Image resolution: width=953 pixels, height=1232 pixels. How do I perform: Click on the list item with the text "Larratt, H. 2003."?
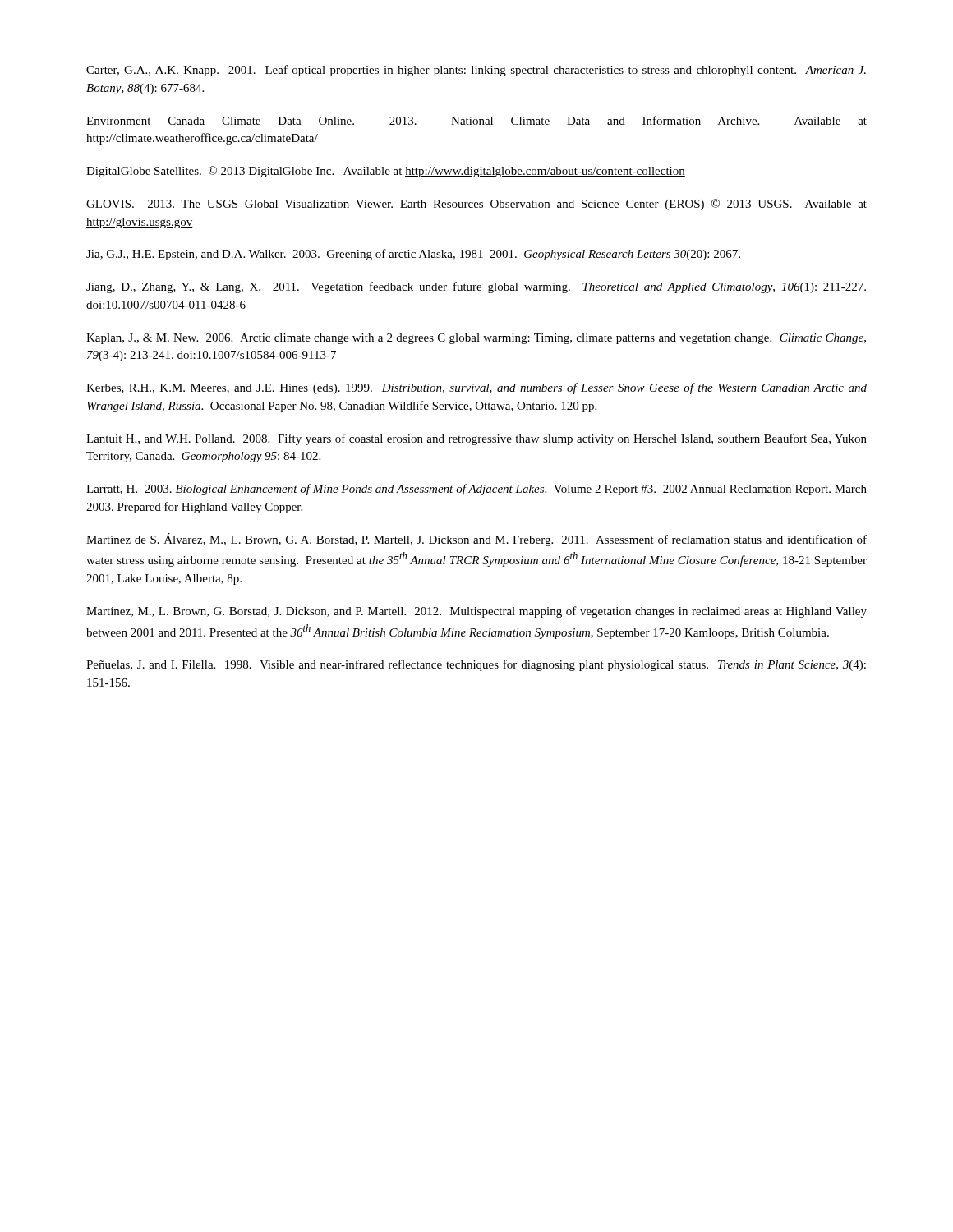[476, 498]
